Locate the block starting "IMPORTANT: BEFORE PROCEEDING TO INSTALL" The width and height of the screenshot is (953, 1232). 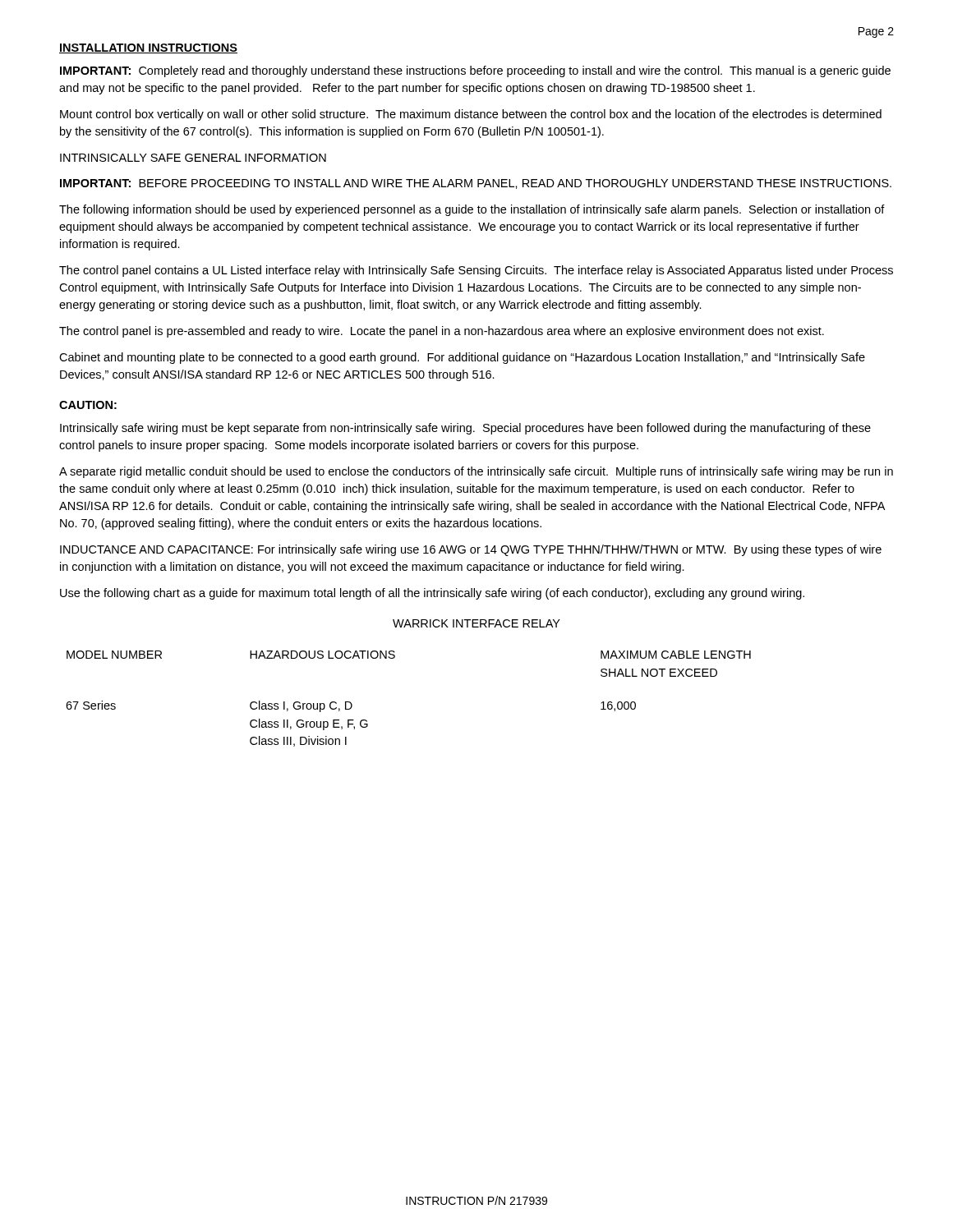pyautogui.click(x=476, y=184)
